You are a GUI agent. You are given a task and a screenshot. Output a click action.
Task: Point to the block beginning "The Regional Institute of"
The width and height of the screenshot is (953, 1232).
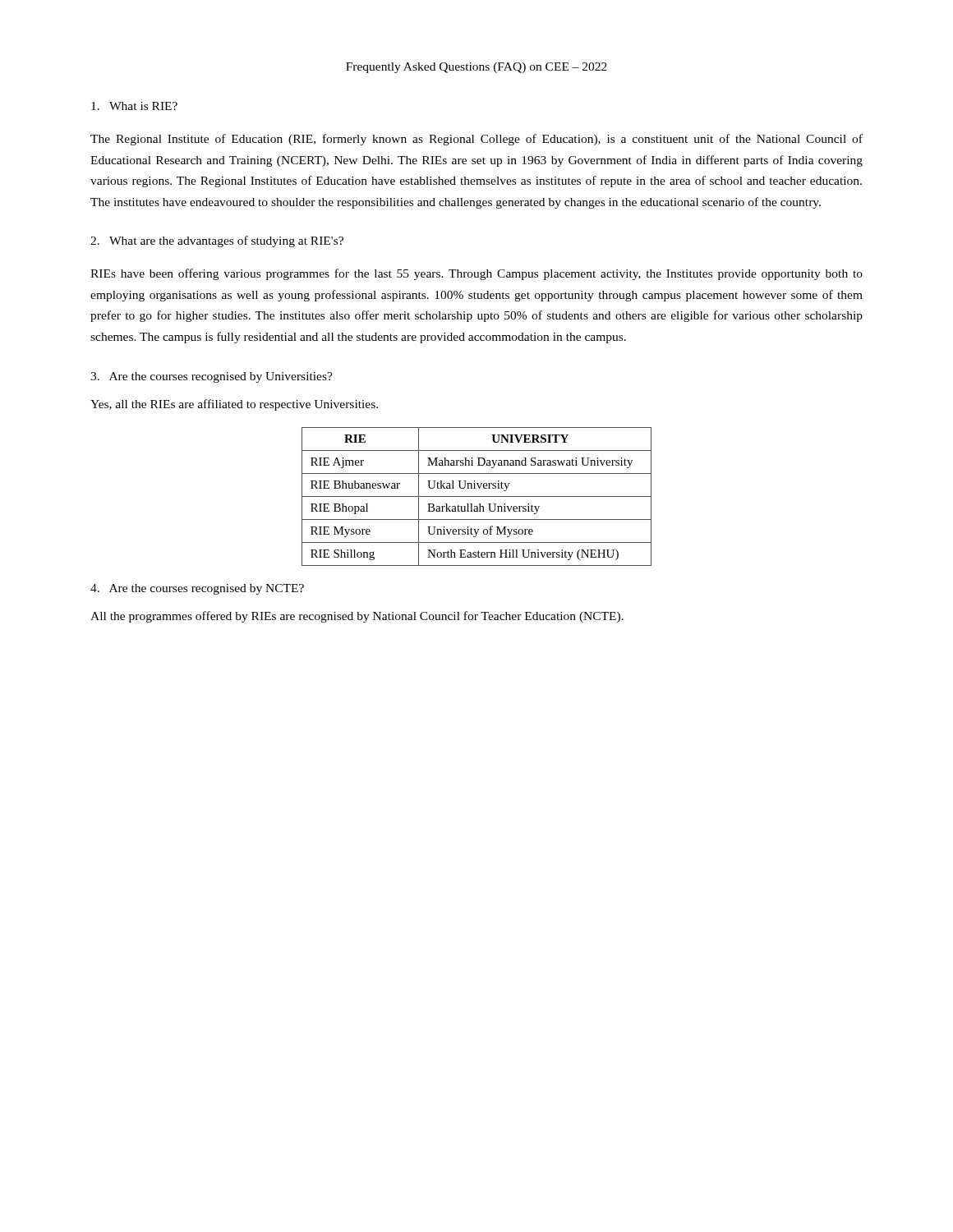tap(476, 170)
